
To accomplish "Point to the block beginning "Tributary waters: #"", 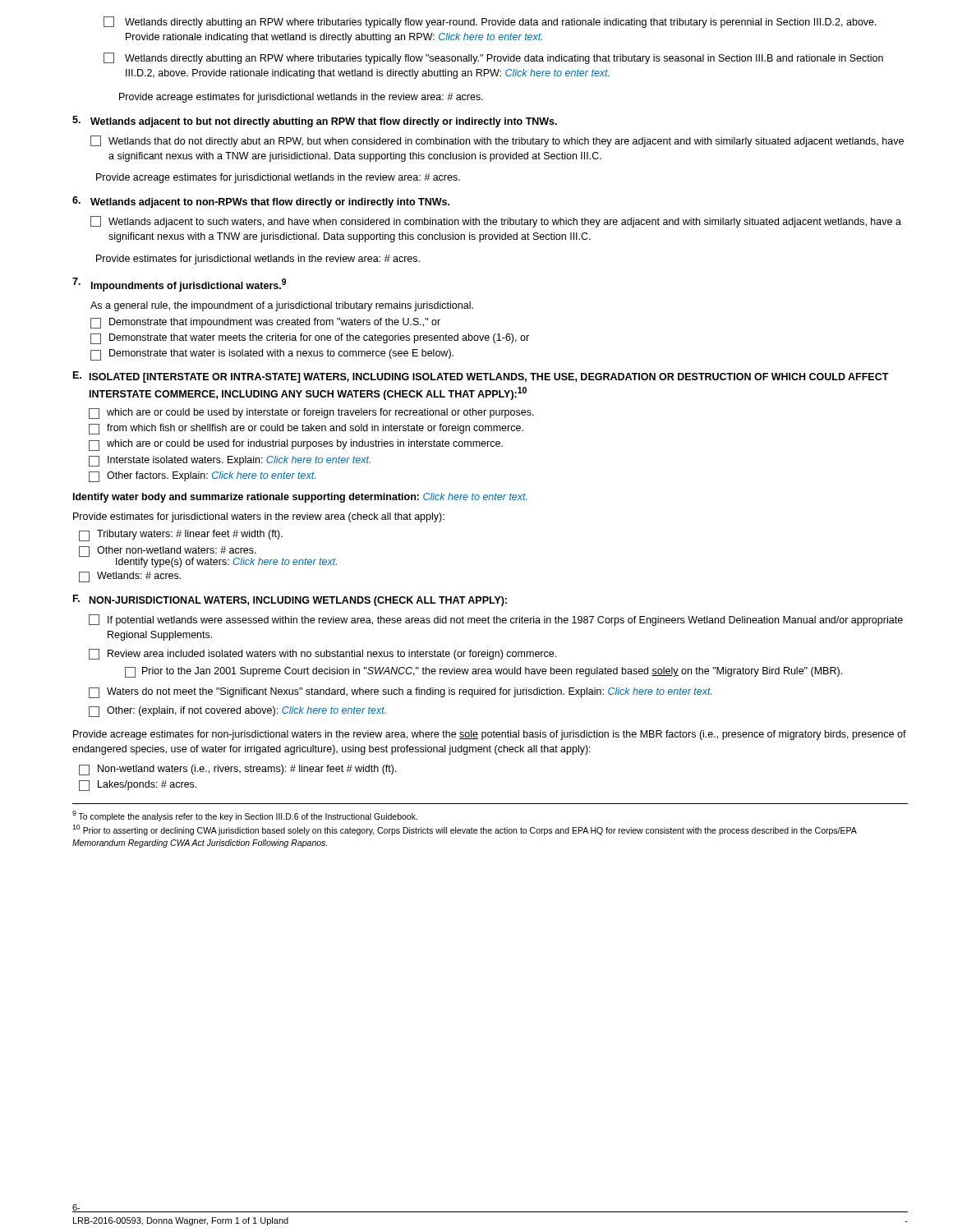I will (181, 536).
